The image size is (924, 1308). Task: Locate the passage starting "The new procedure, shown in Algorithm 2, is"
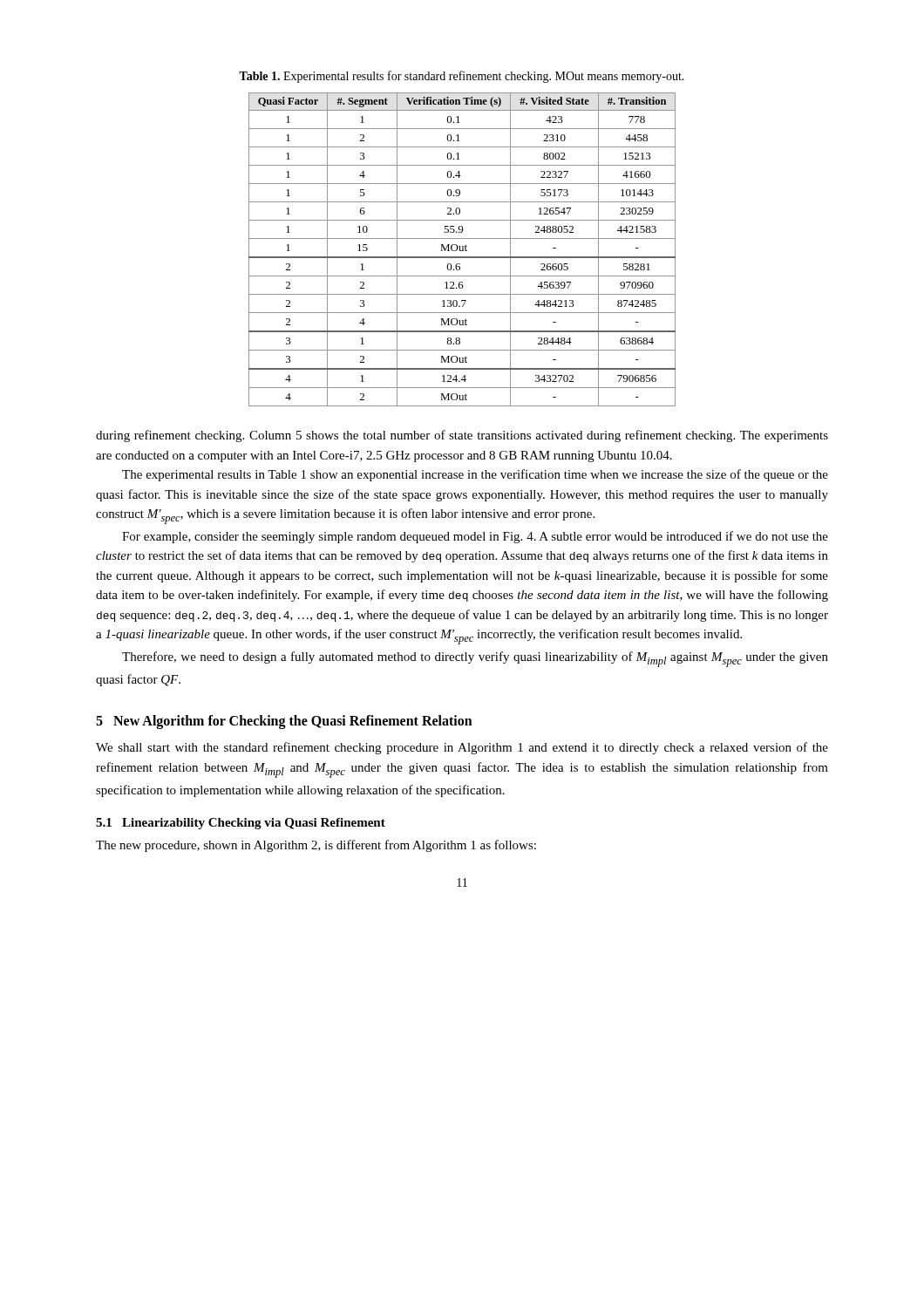click(462, 845)
